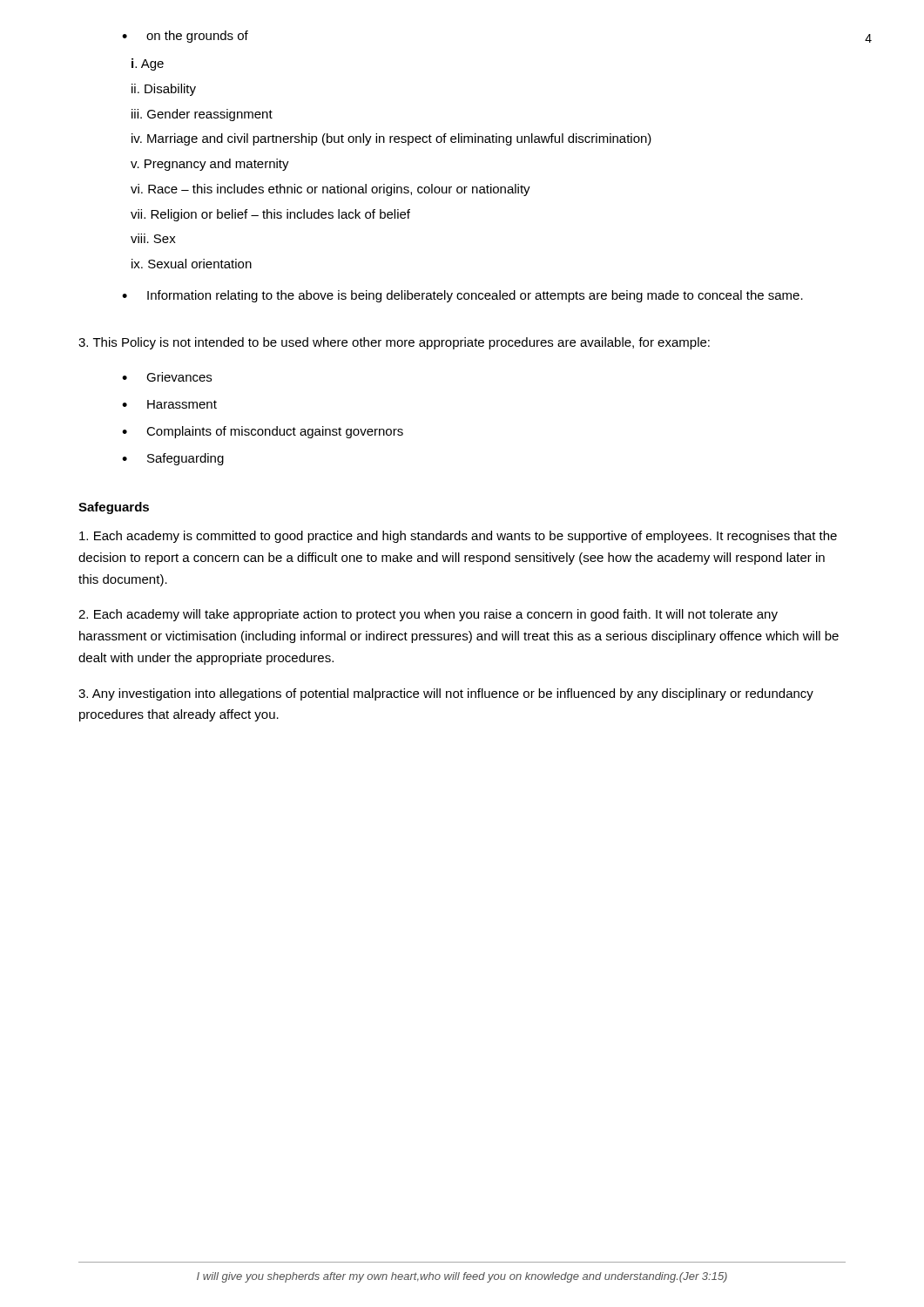Viewport: 924px width, 1307px height.
Task: Select the list item containing "viii. Sex"
Action: (153, 239)
